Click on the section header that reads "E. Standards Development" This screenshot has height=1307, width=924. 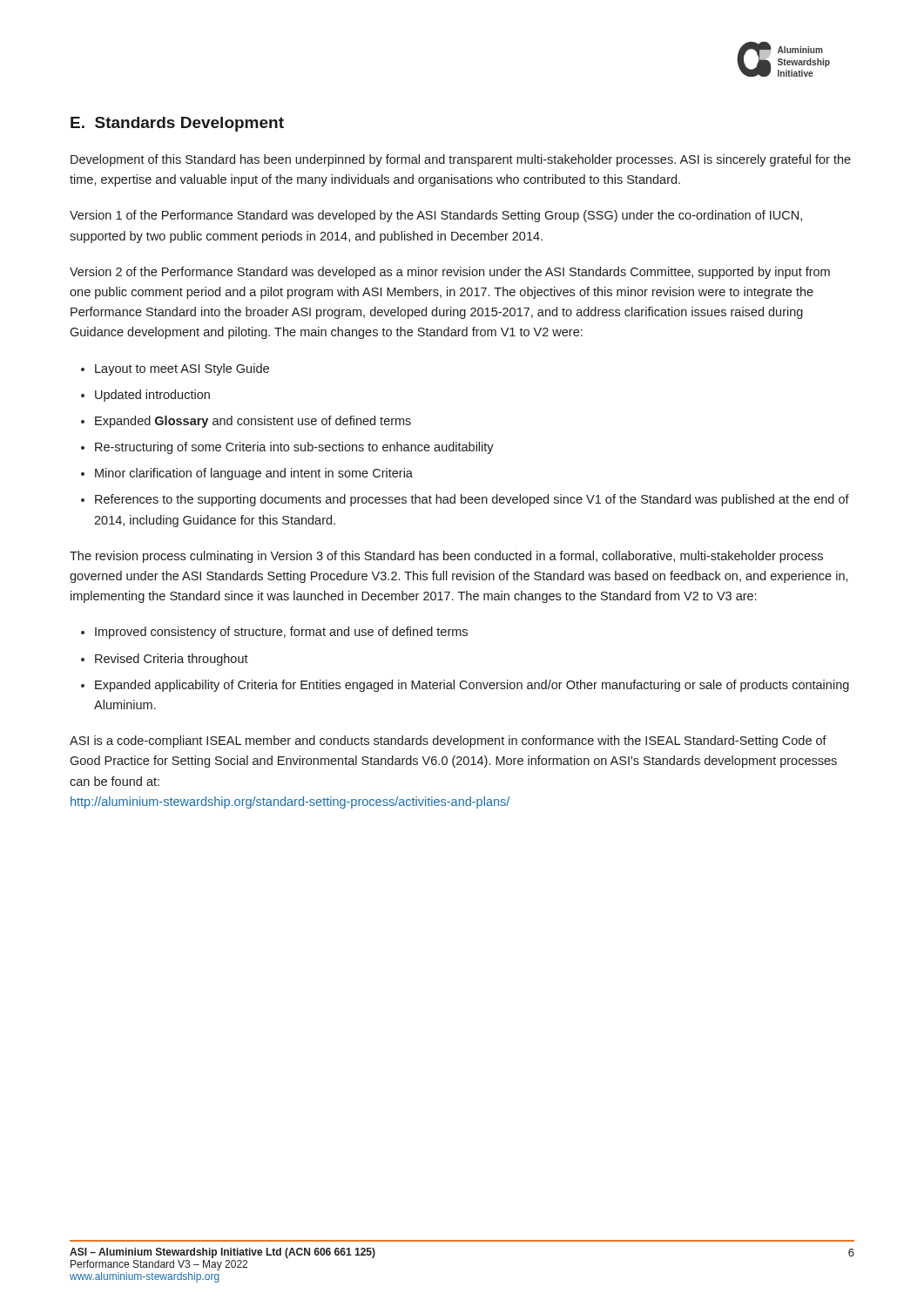pyautogui.click(x=177, y=122)
